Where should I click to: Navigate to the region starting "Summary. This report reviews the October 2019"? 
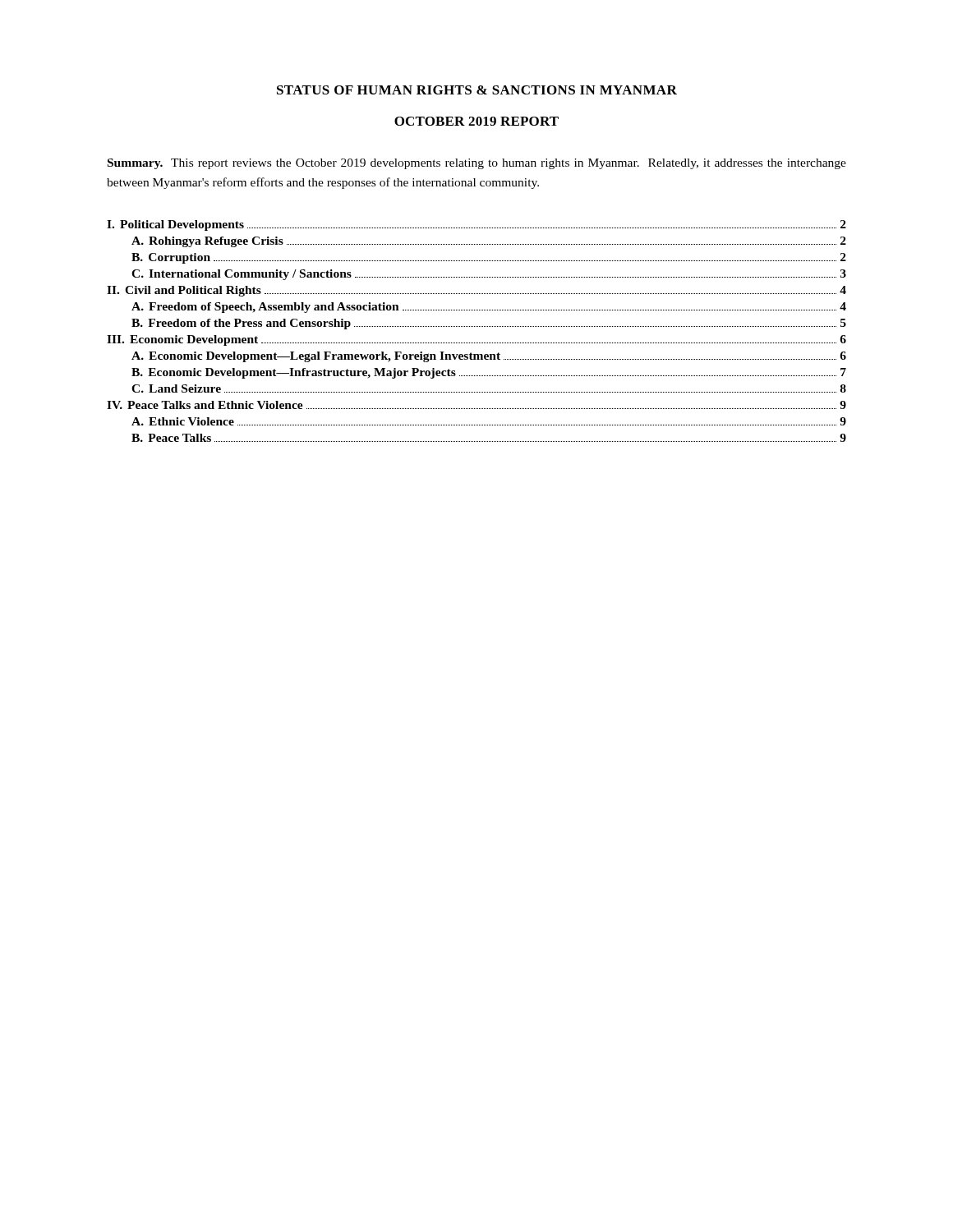click(x=476, y=172)
